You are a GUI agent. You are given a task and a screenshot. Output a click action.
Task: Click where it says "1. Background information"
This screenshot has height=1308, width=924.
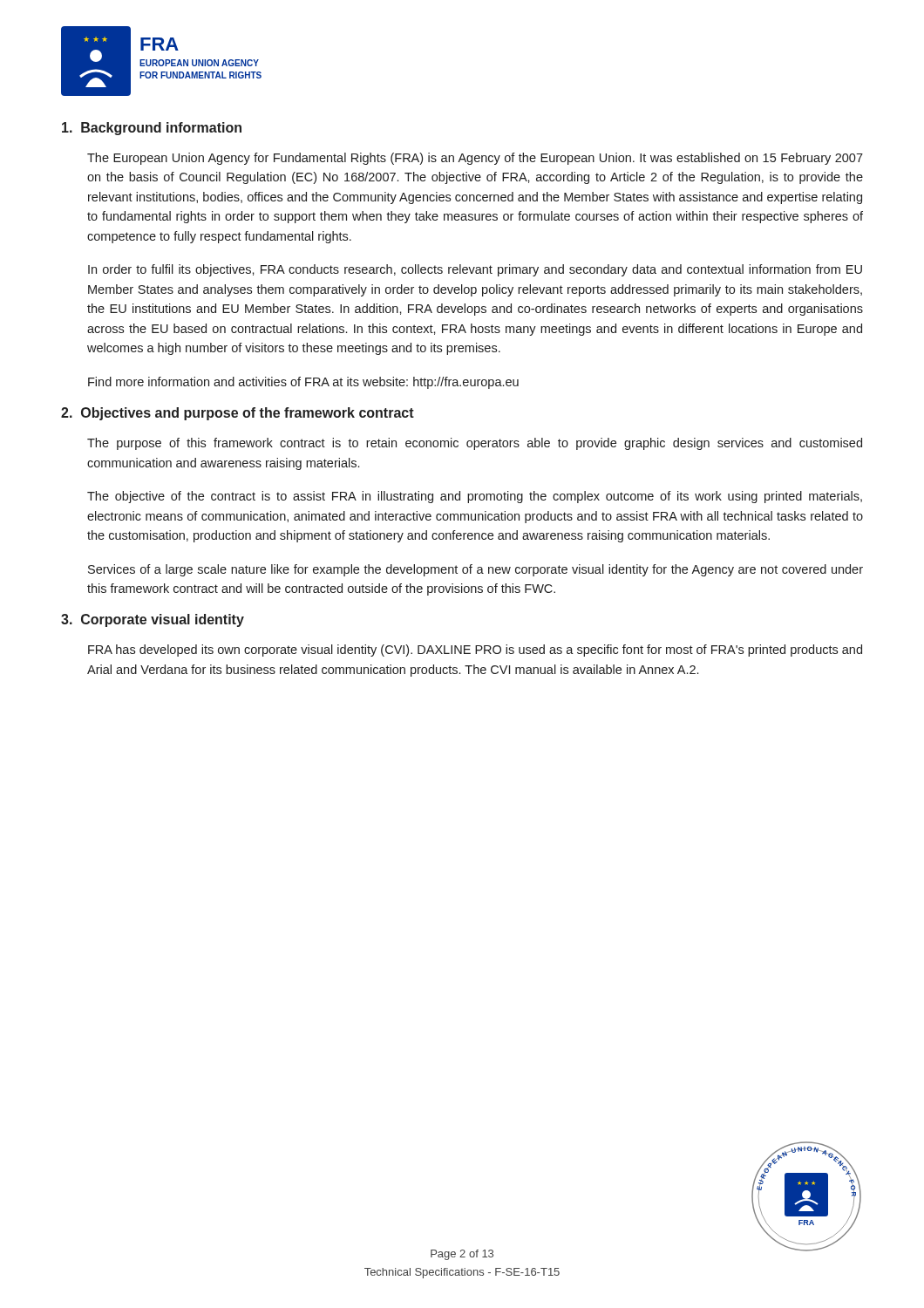tap(152, 128)
